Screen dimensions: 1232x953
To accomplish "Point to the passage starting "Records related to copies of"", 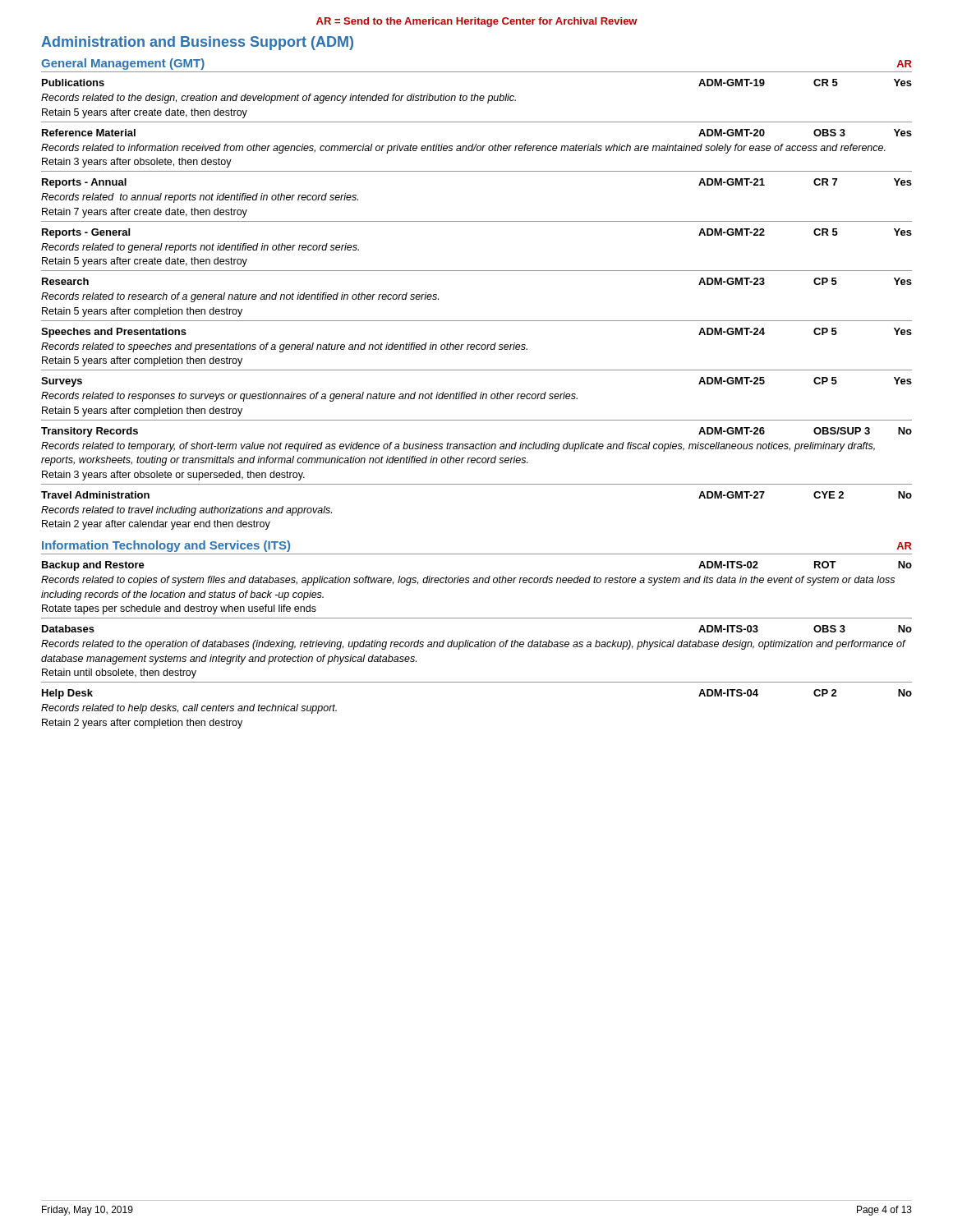I will point(476,594).
